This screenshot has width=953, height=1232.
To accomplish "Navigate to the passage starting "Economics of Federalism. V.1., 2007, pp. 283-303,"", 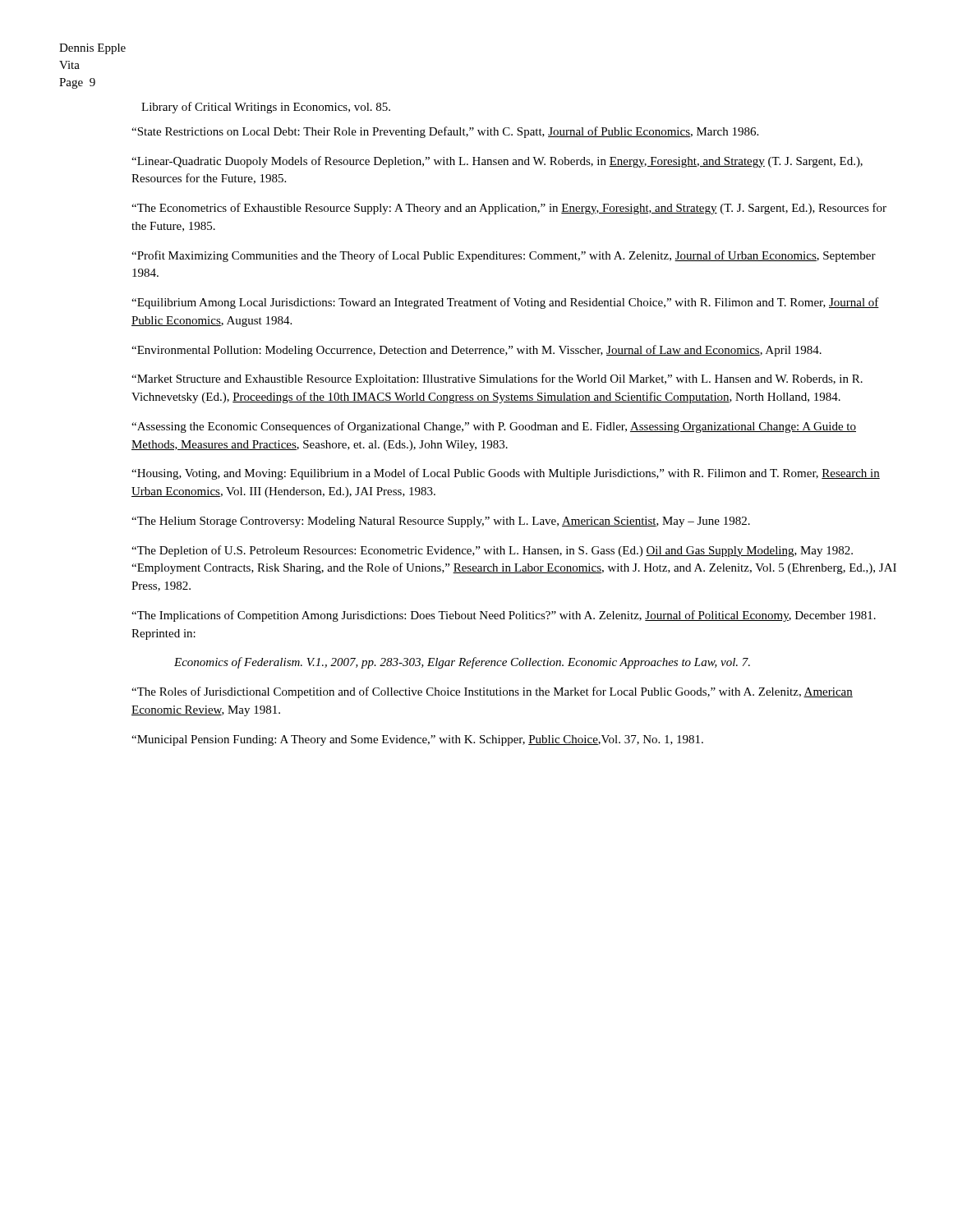I will tap(463, 662).
